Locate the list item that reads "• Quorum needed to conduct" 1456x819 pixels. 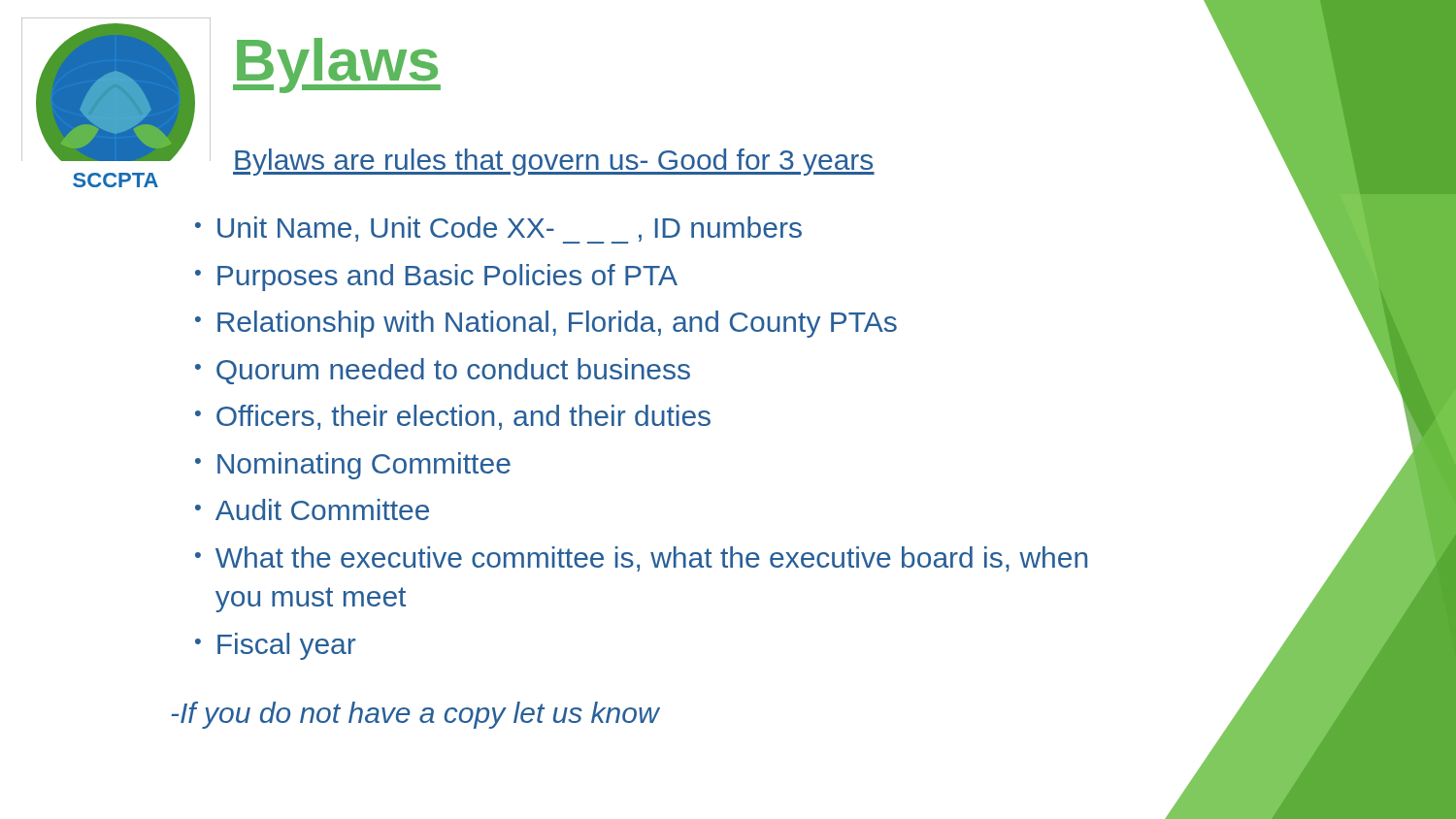click(x=443, y=369)
